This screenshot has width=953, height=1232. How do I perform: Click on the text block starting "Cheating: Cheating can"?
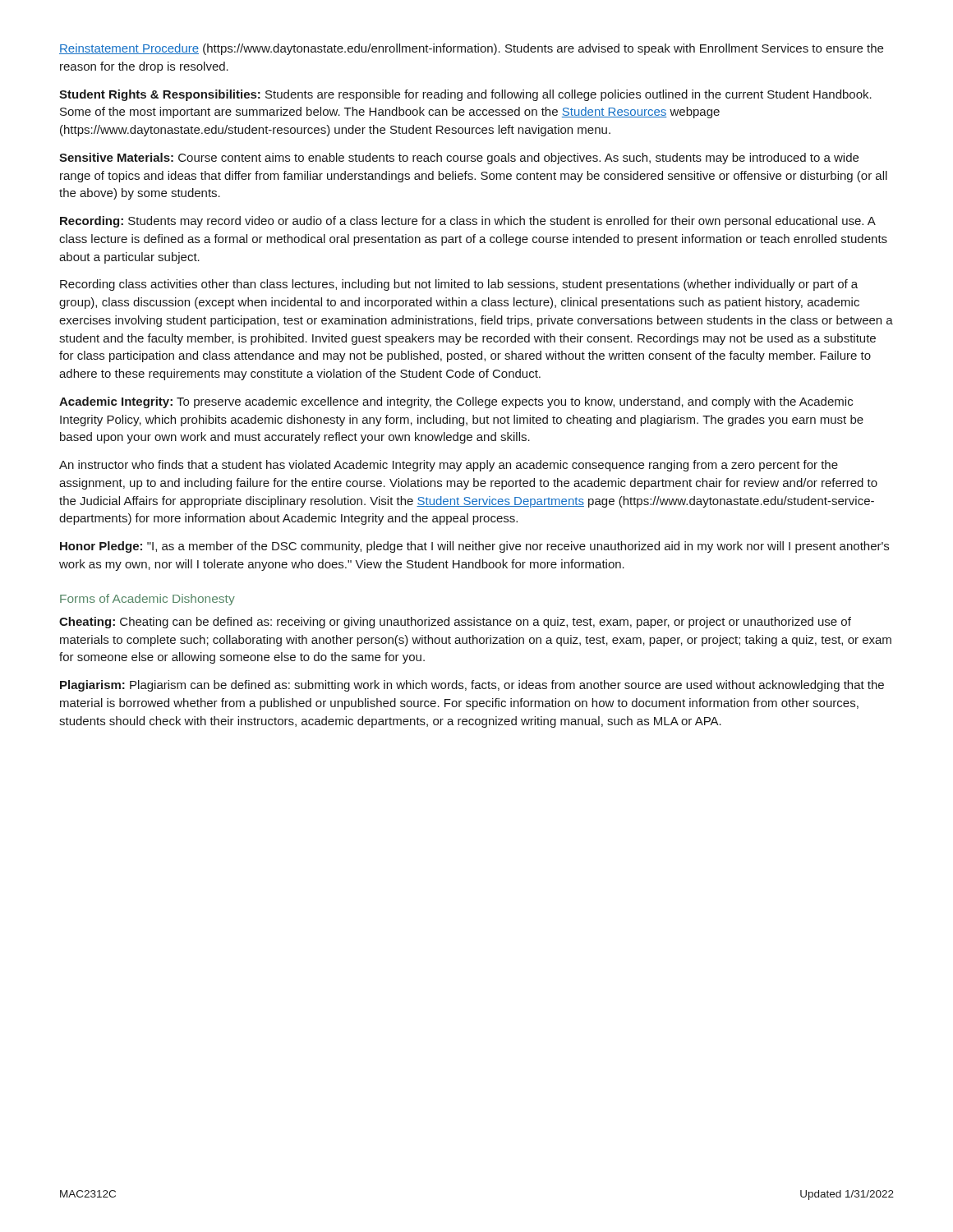(476, 639)
